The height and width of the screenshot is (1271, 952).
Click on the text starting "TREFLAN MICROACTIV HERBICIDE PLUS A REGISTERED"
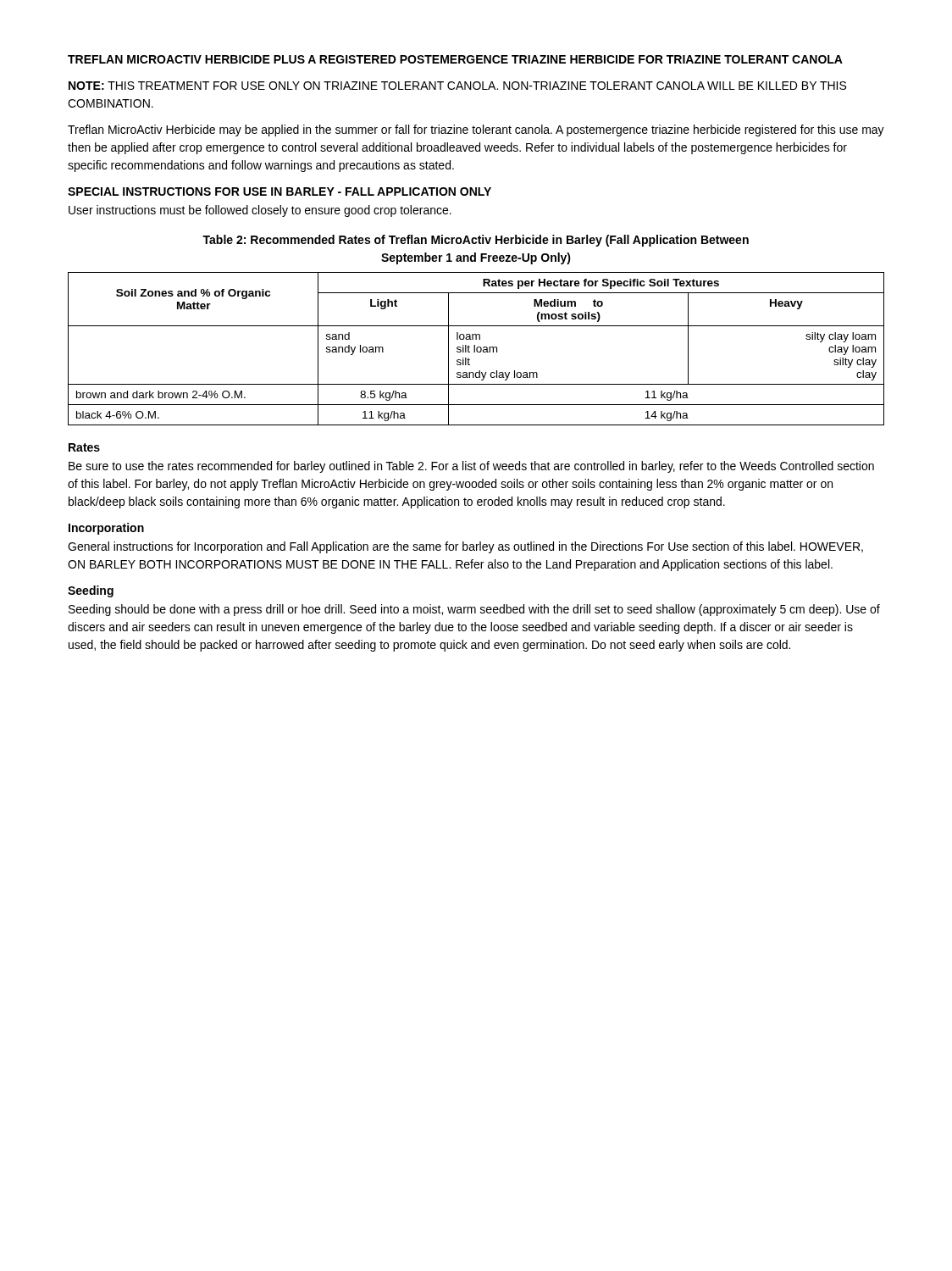[455, 59]
